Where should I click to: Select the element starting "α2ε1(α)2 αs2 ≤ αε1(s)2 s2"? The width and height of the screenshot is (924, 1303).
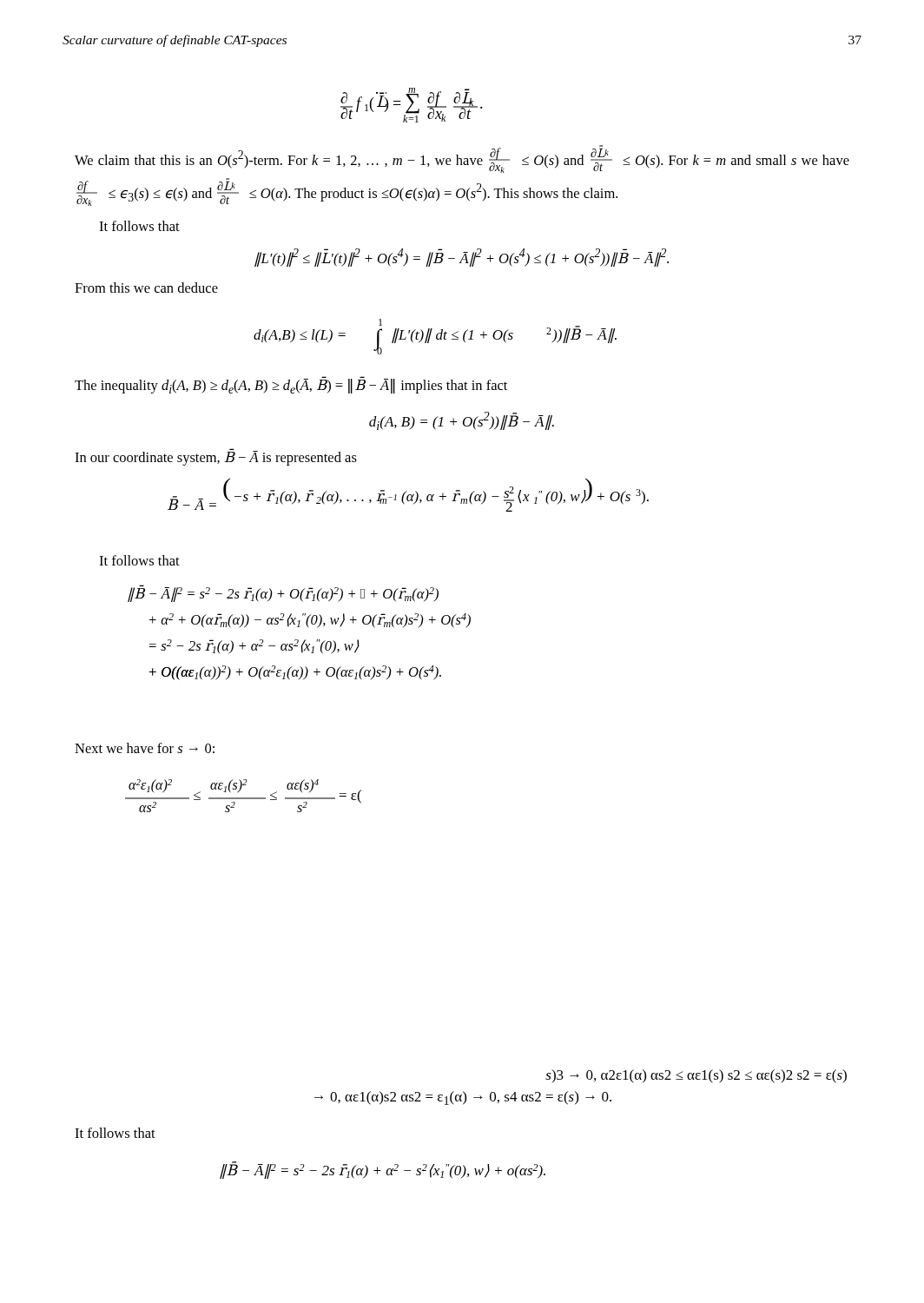pos(243,796)
